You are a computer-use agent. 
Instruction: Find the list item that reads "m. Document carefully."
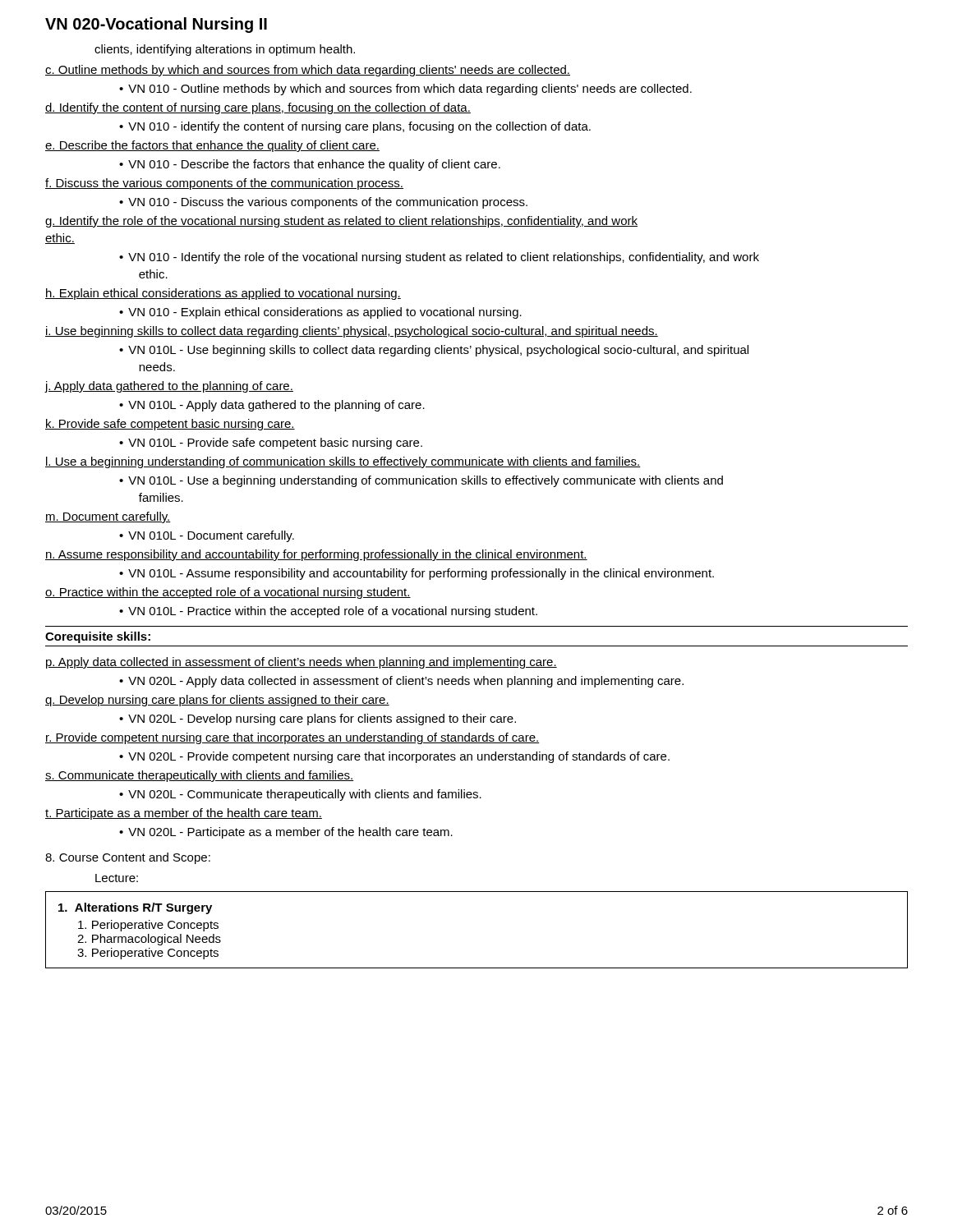point(108,516)
